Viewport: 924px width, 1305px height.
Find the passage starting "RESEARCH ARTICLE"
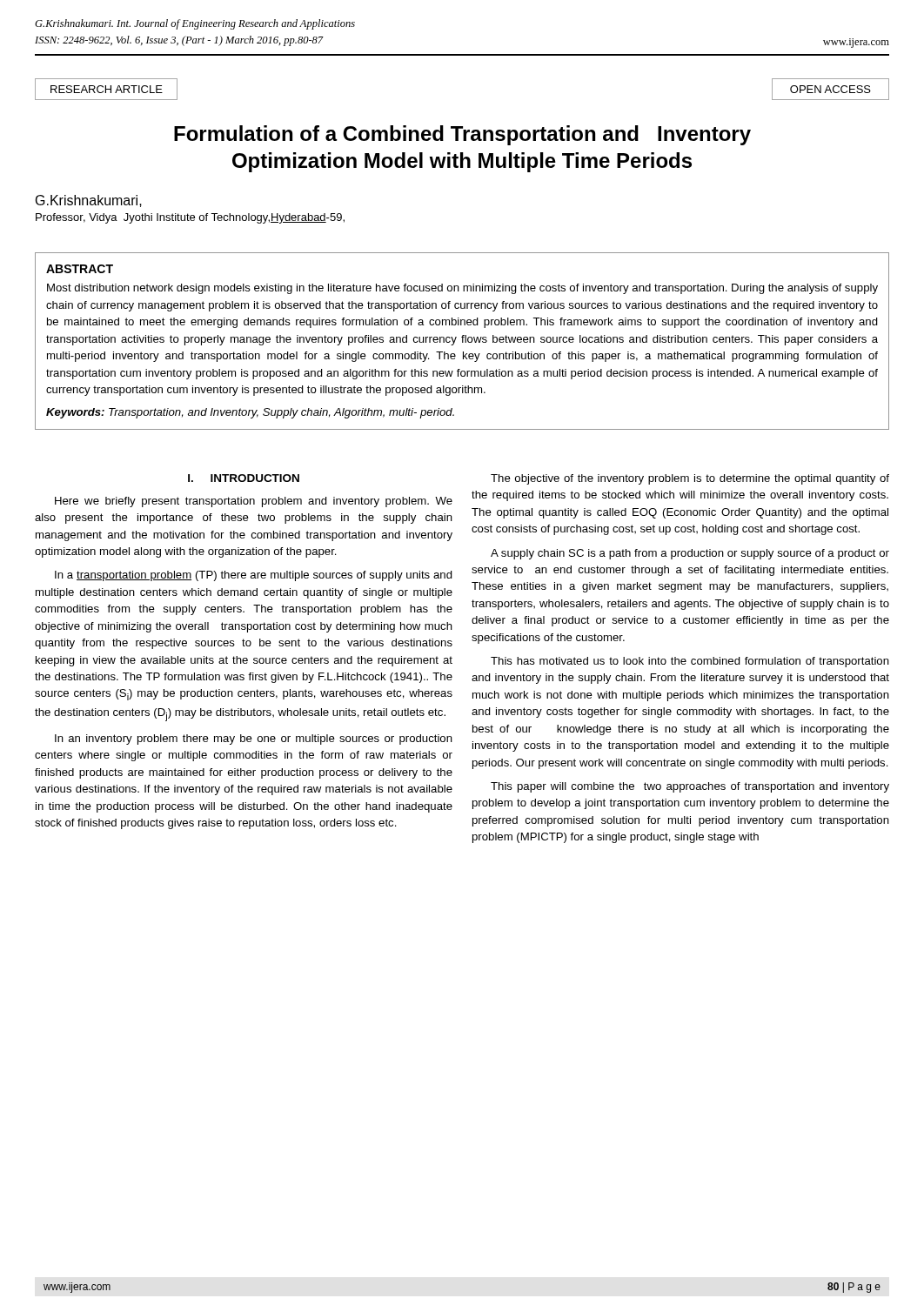pyautogui.click(x=106, y=89)
